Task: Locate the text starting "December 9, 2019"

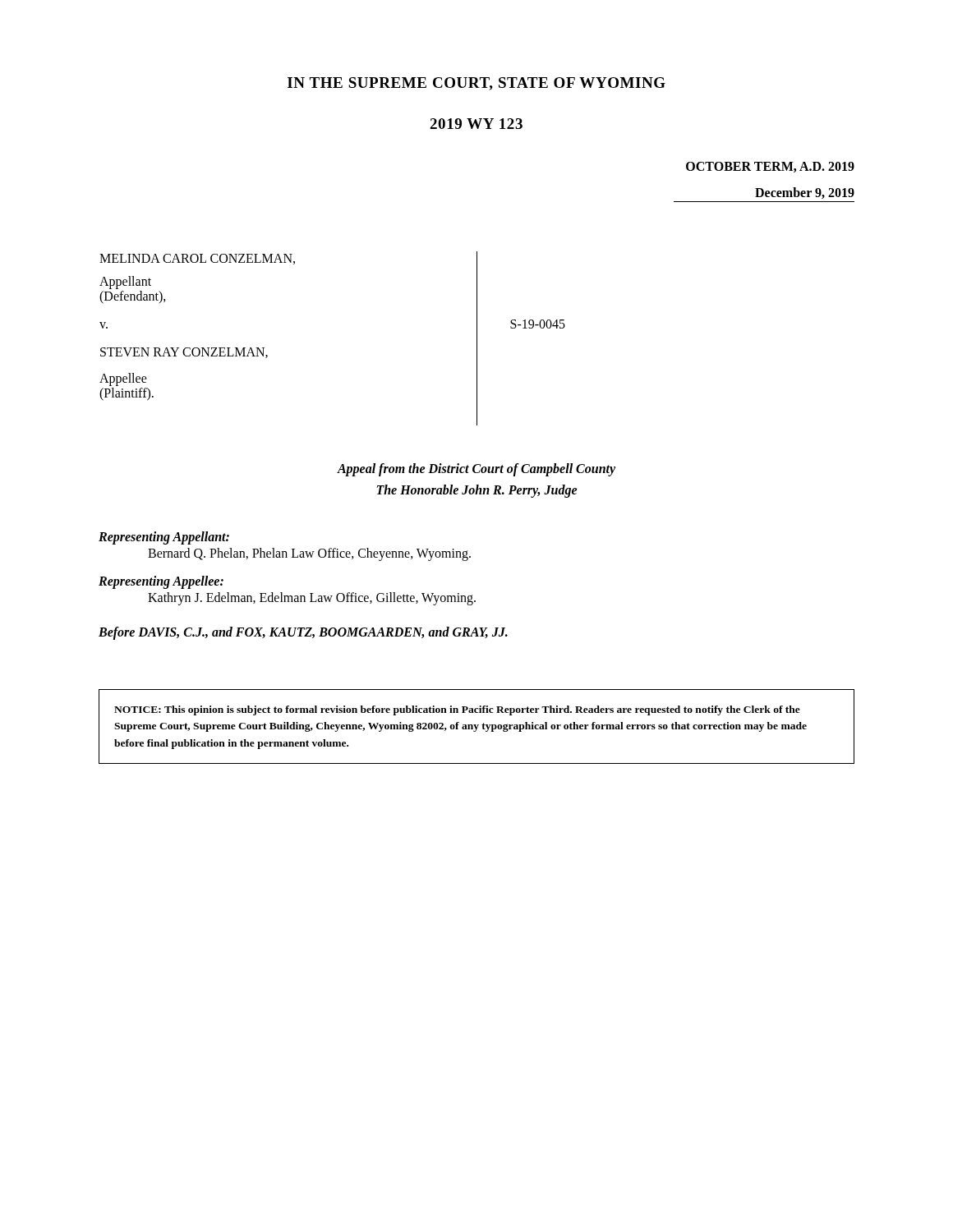Action: (x=764, y=194)
